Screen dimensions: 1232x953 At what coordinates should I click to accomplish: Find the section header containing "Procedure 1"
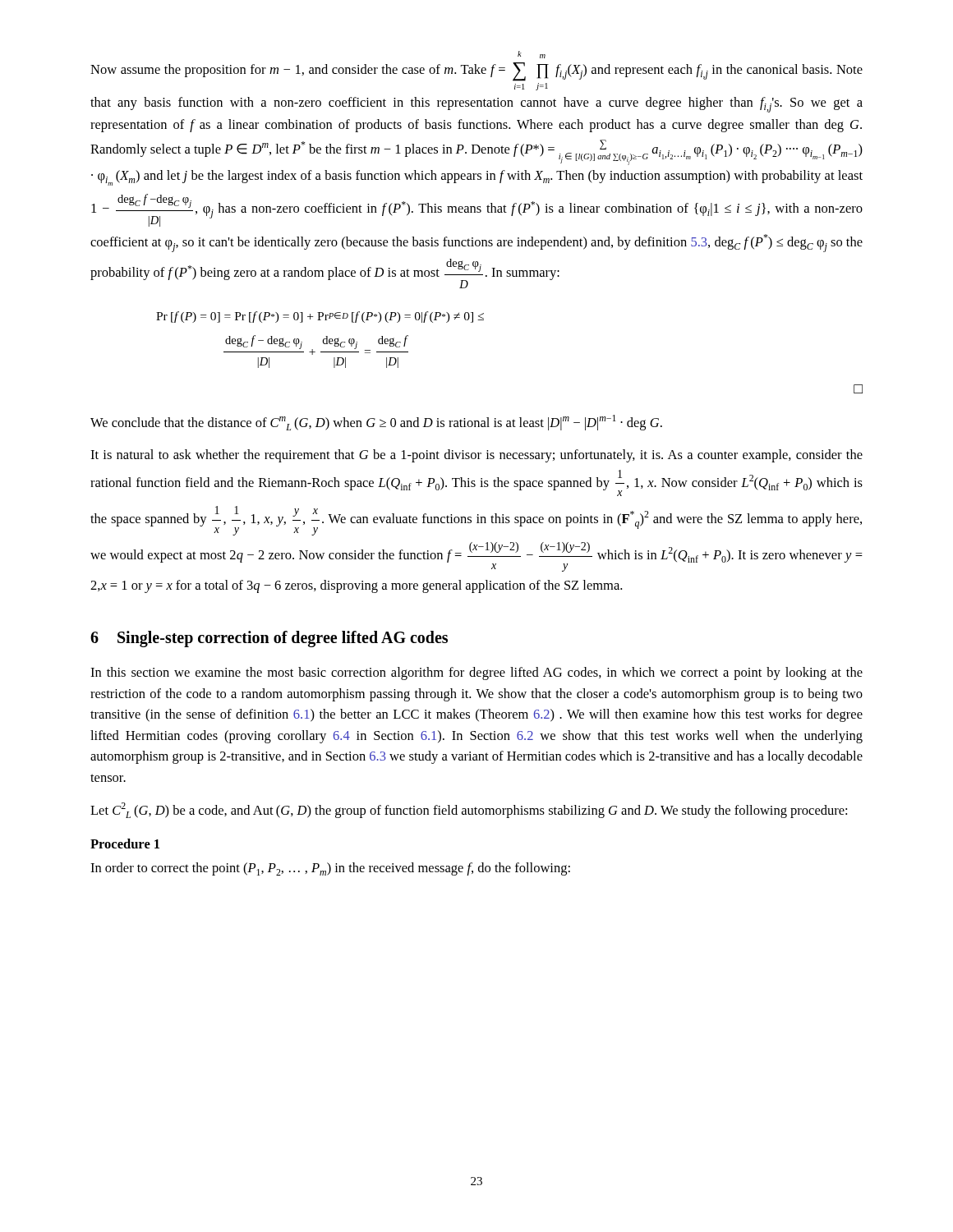click(125, 844)
